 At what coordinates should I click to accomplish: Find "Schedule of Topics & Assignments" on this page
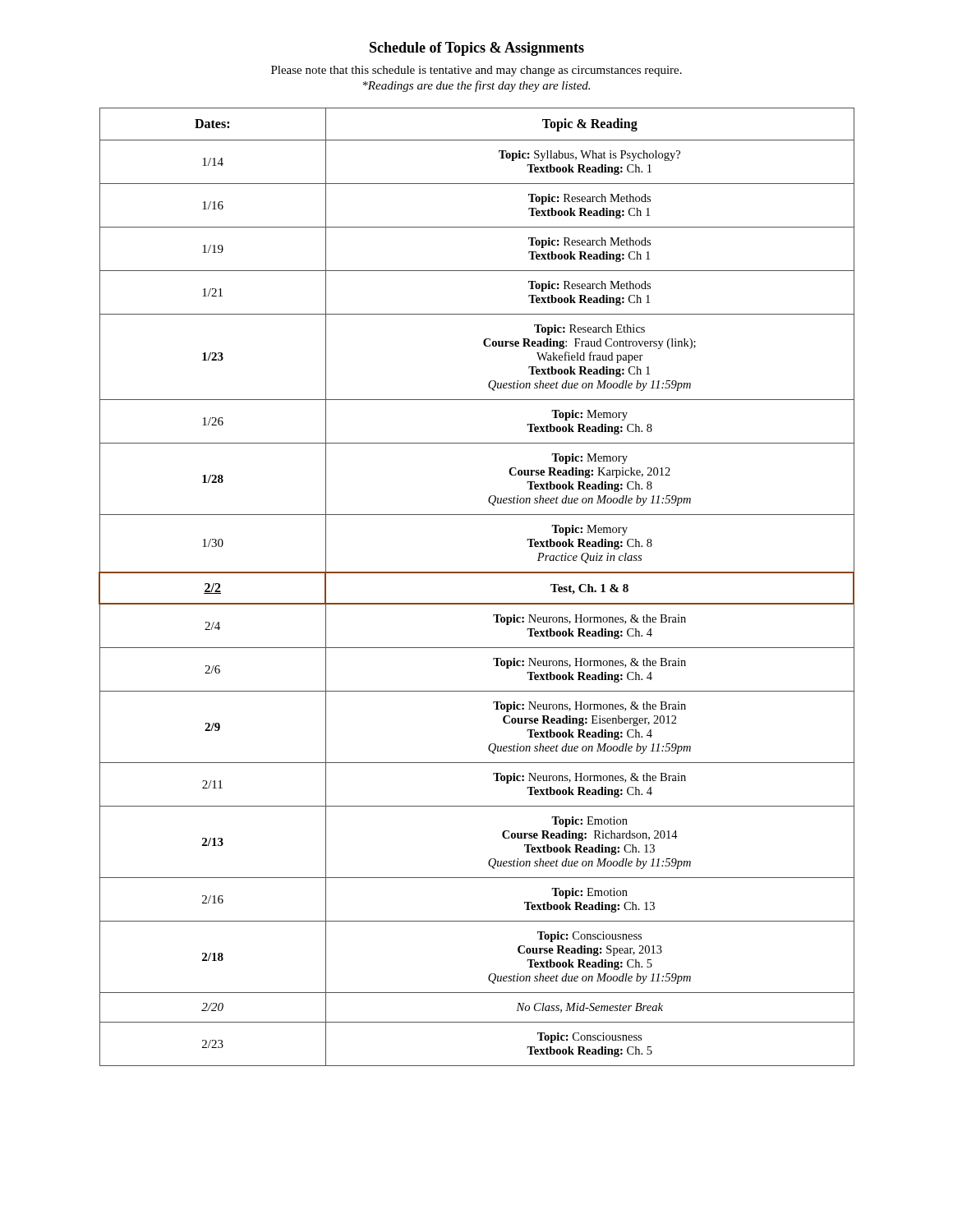(x=476, y=48)
